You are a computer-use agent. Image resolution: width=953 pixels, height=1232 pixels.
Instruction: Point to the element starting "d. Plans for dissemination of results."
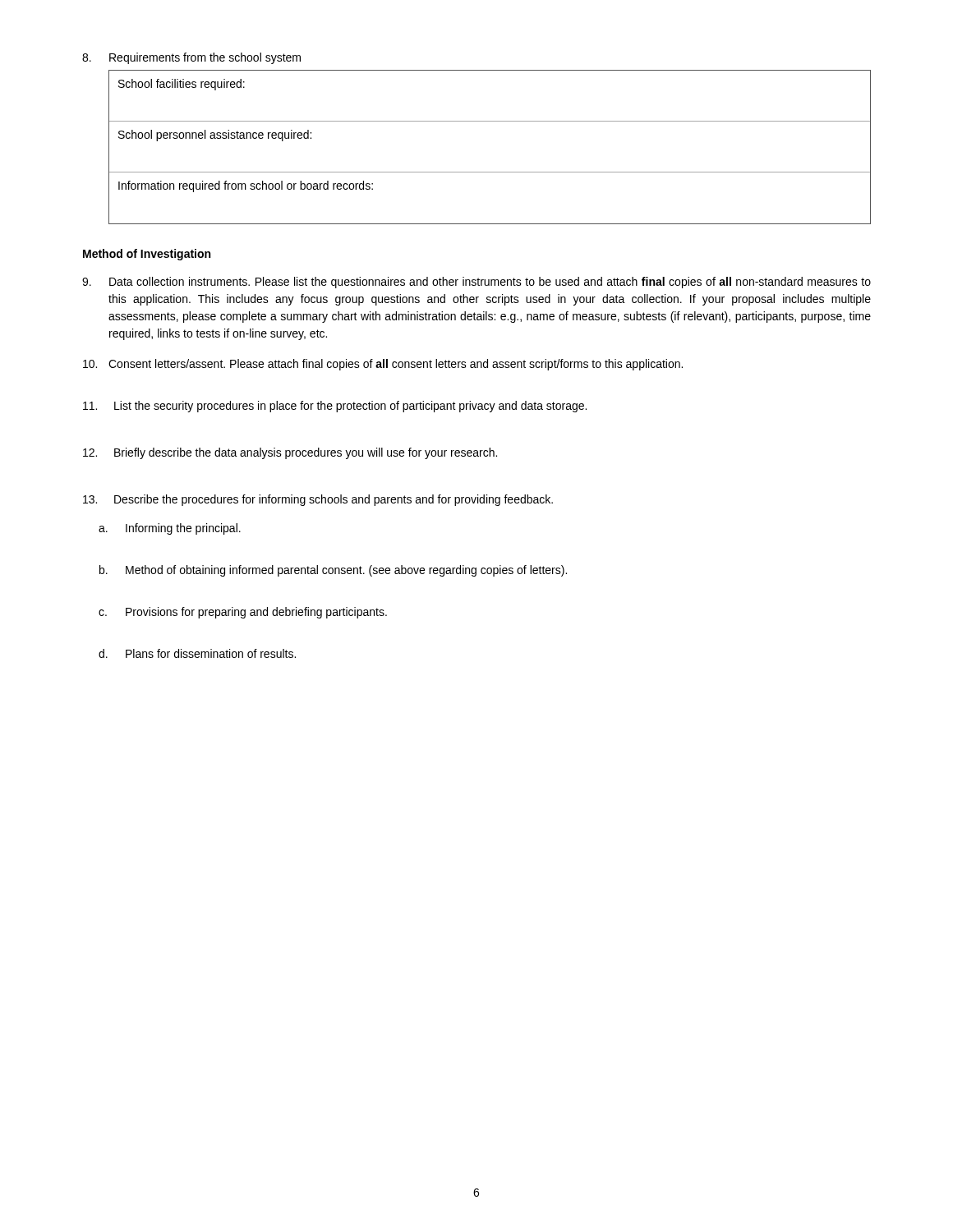click(x=197, y=653)
